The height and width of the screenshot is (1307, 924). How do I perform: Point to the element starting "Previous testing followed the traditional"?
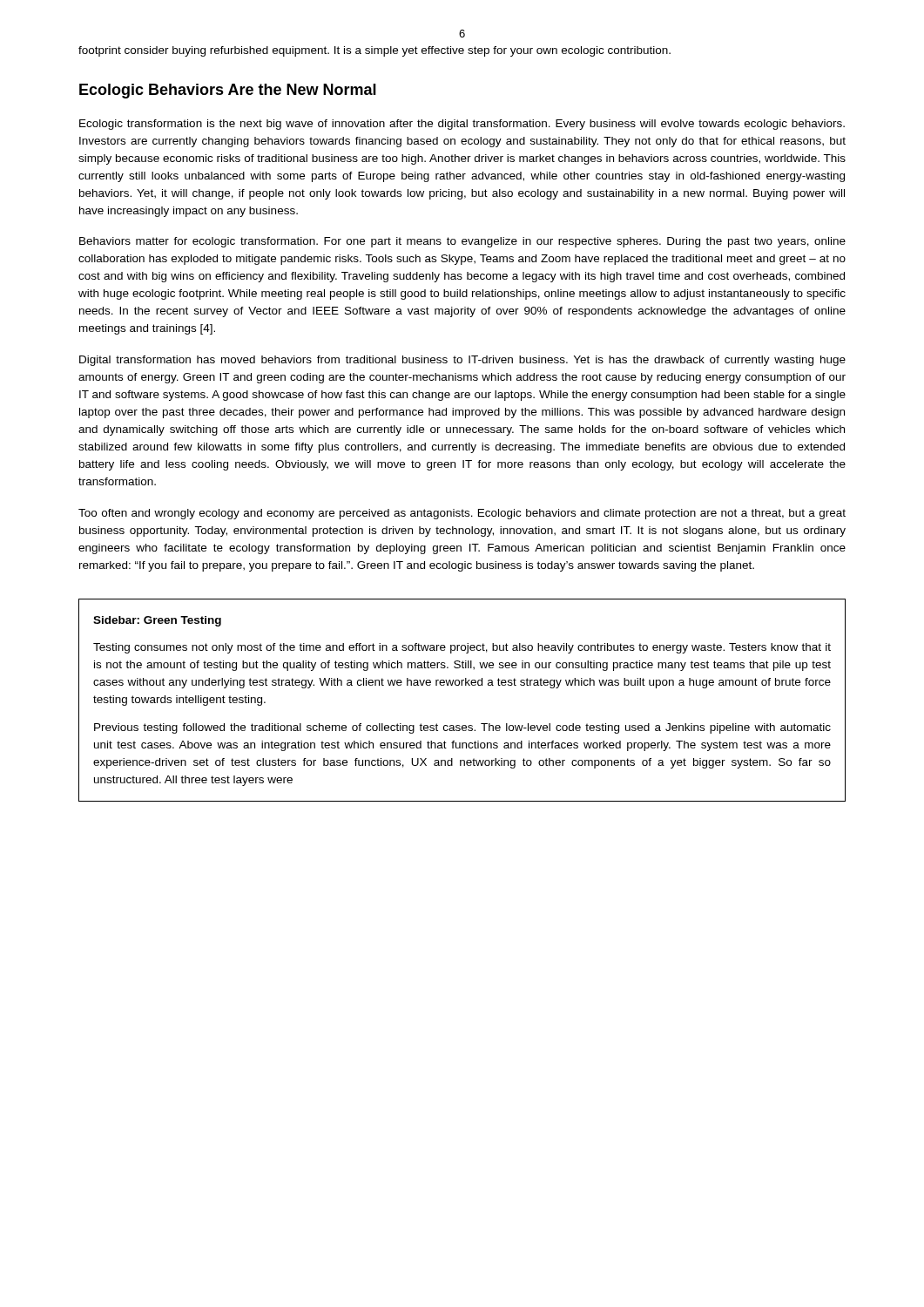click(462, 754)
